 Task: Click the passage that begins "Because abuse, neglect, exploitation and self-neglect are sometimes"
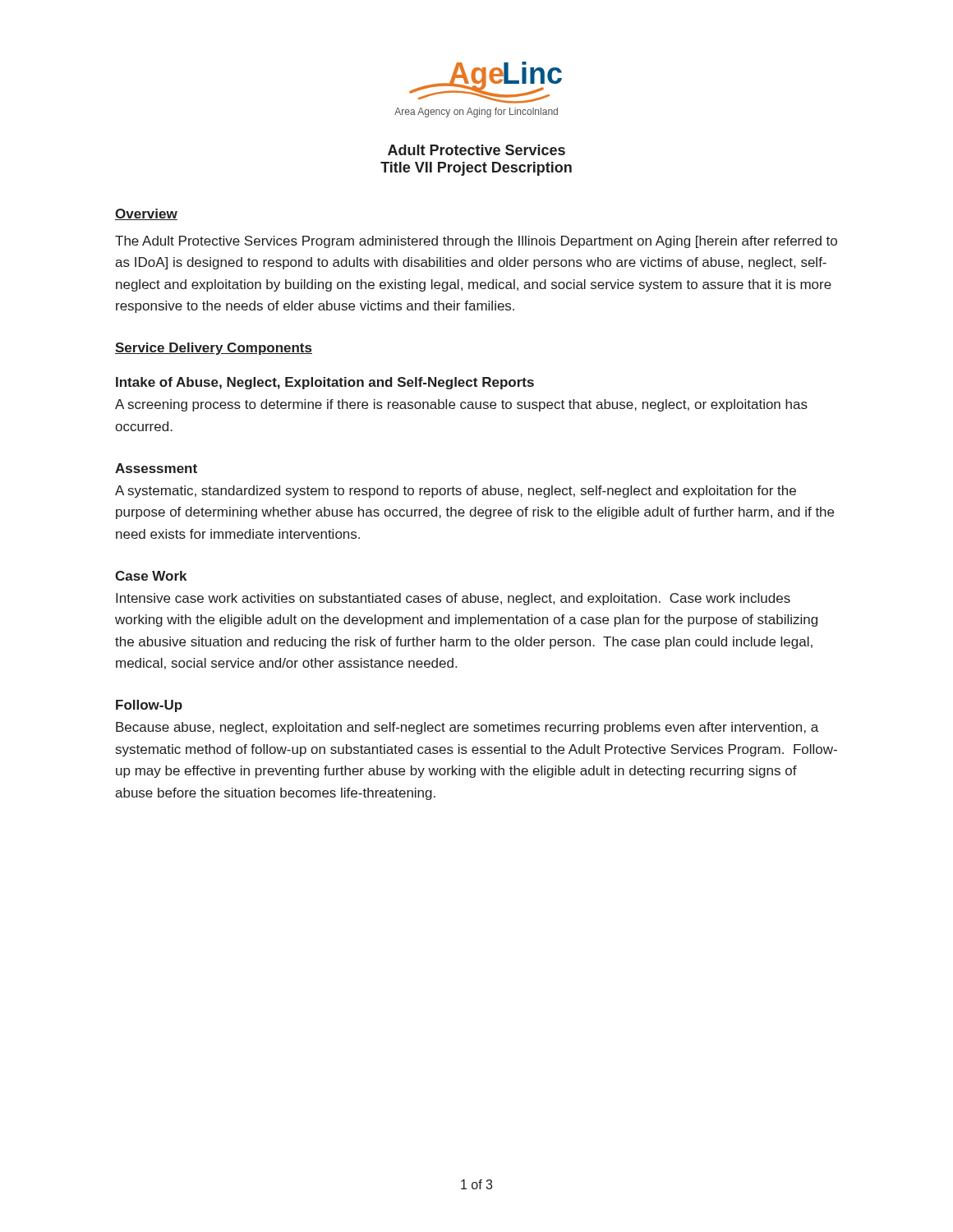coord(476,760)
